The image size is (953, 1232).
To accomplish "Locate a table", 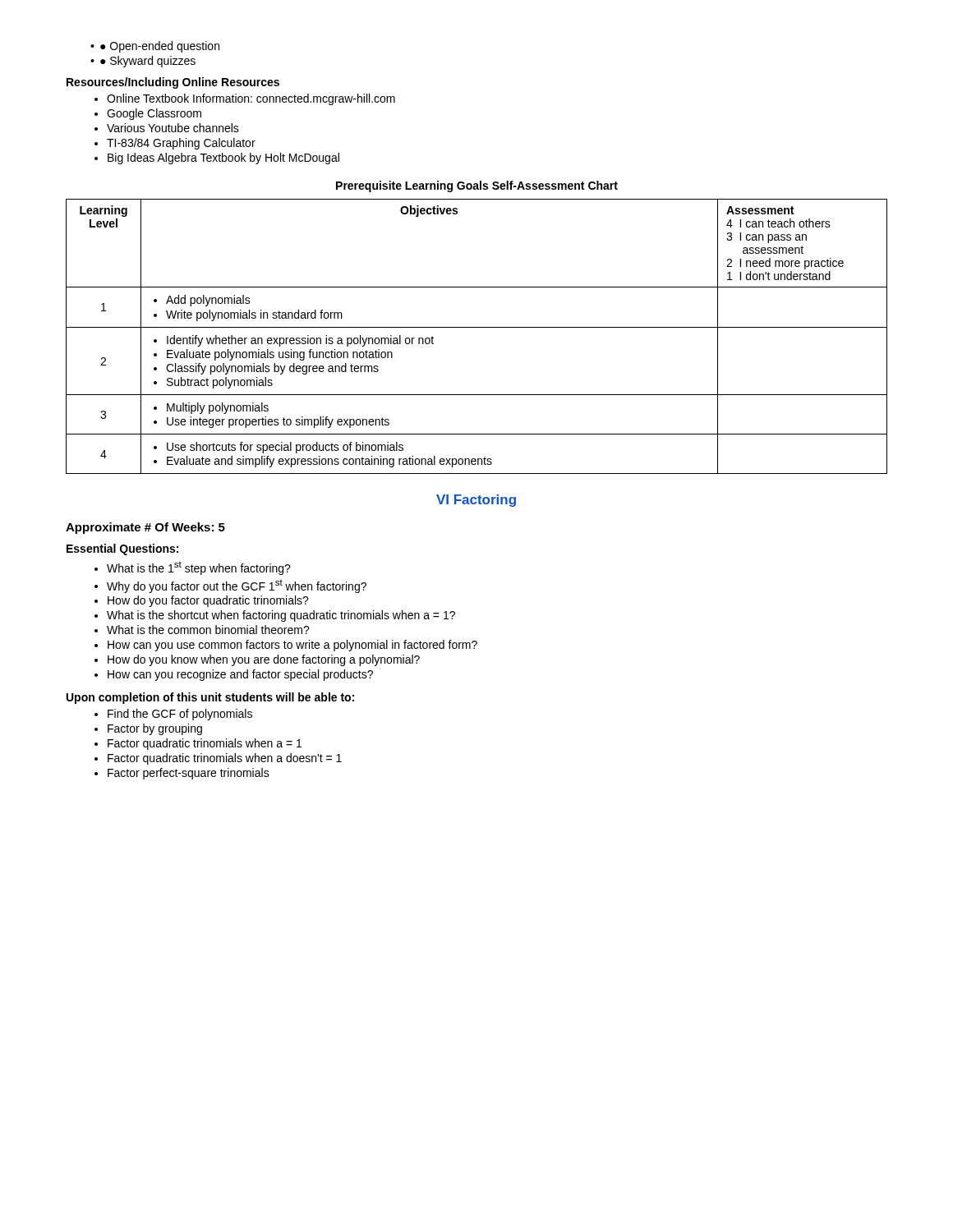I will point(476,336).
